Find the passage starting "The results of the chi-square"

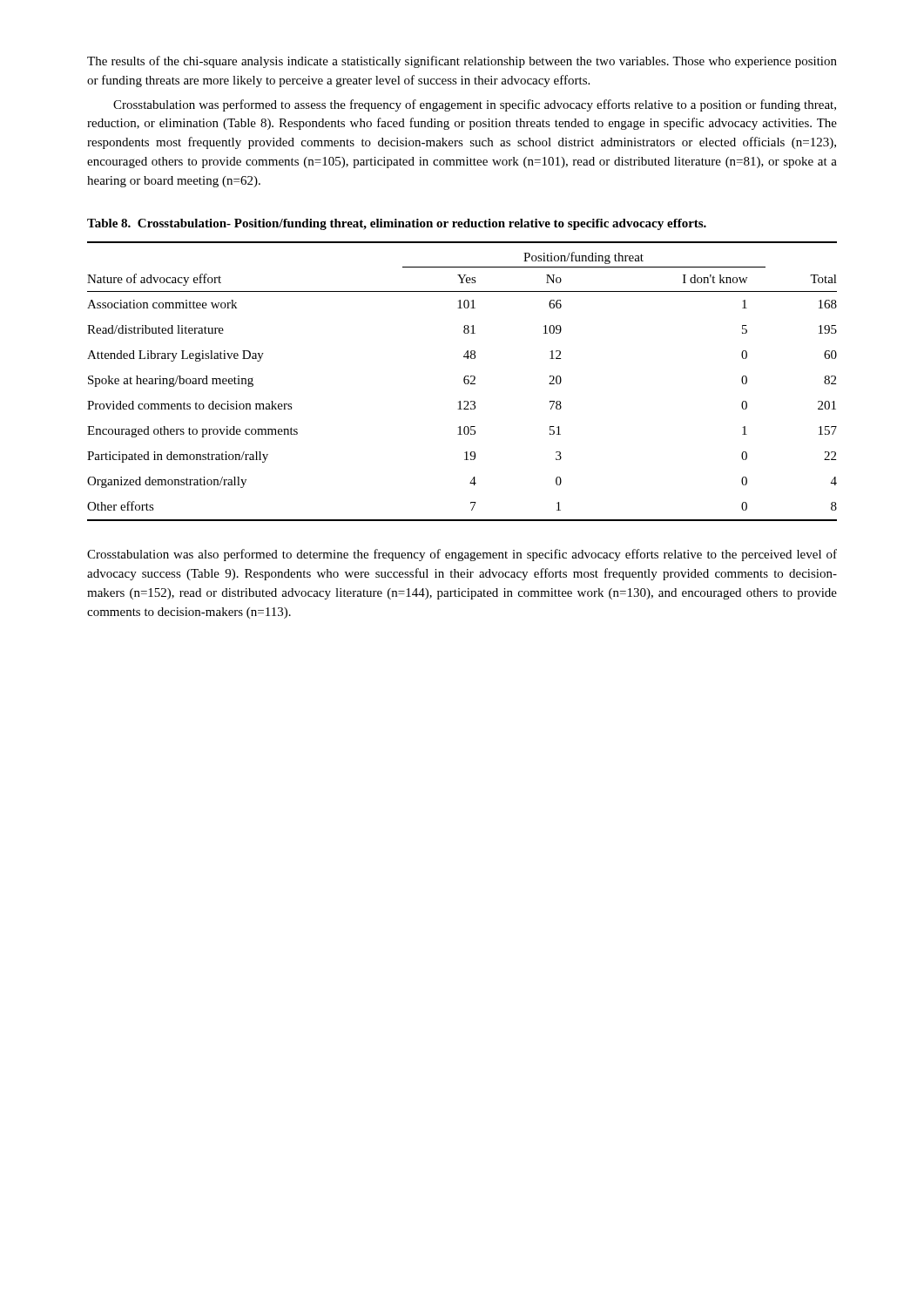[x=462, y=121]
